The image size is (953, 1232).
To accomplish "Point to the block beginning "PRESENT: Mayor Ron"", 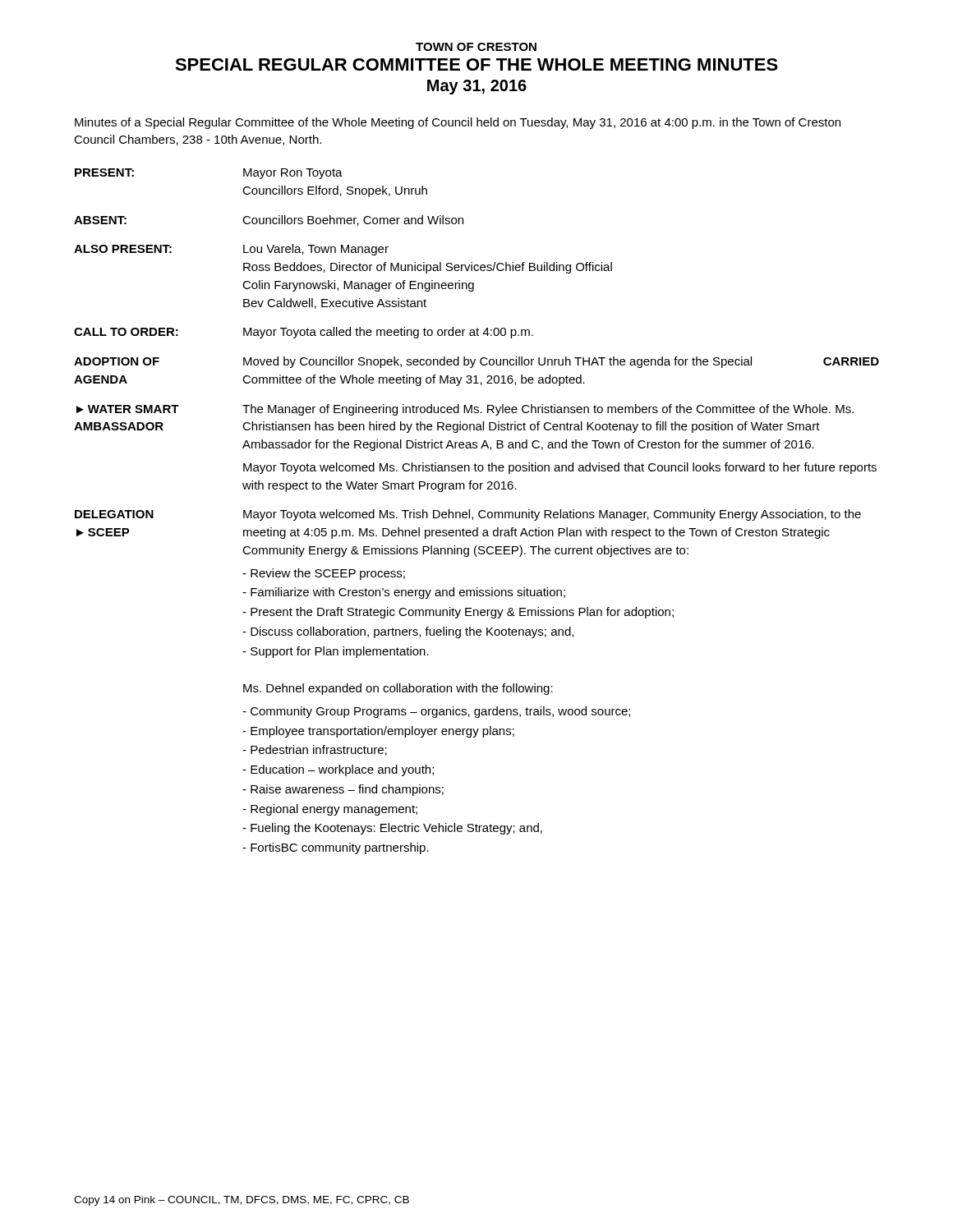I will point(103,173).
